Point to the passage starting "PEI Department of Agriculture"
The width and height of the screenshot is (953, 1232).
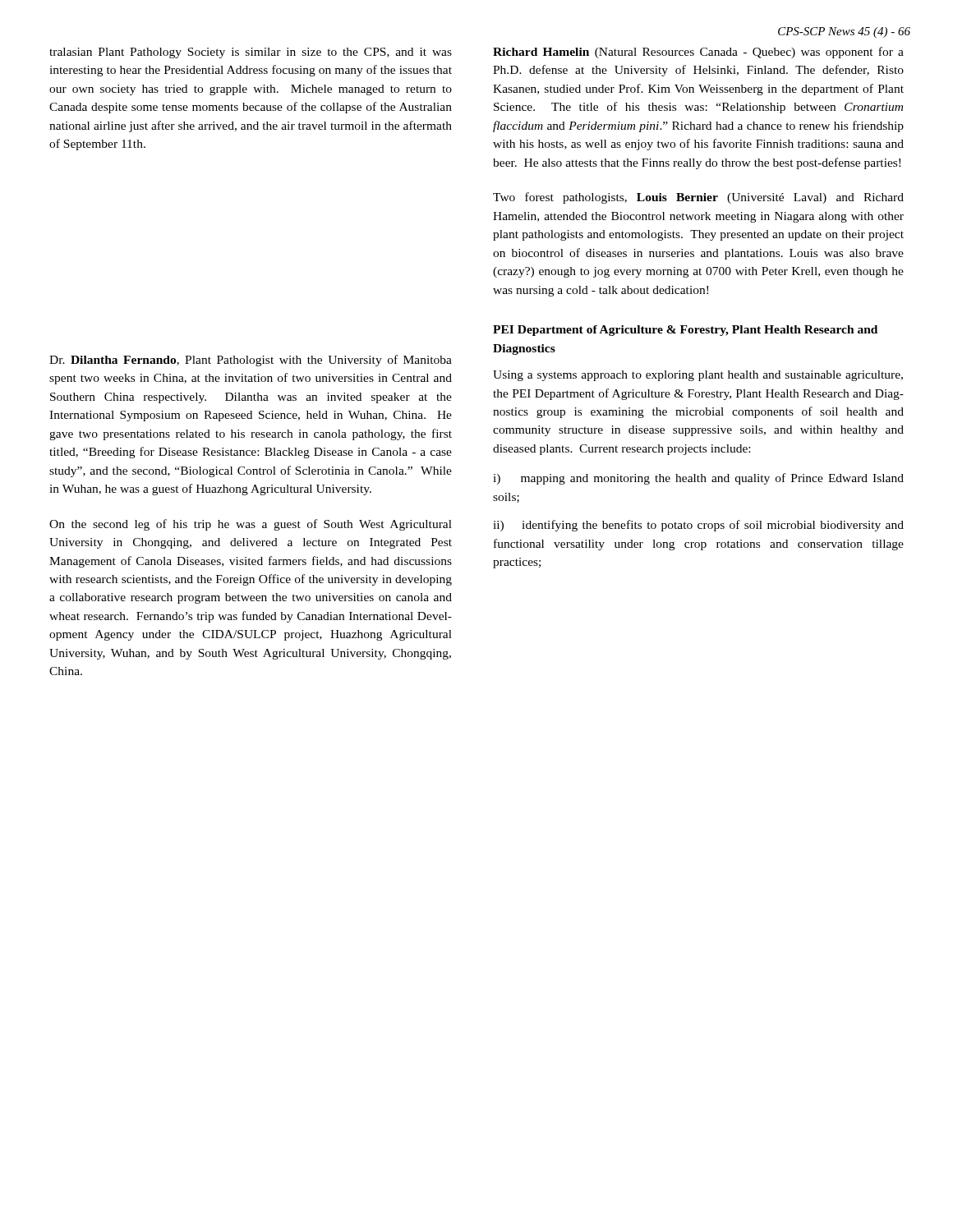click(x=685, y=338)
